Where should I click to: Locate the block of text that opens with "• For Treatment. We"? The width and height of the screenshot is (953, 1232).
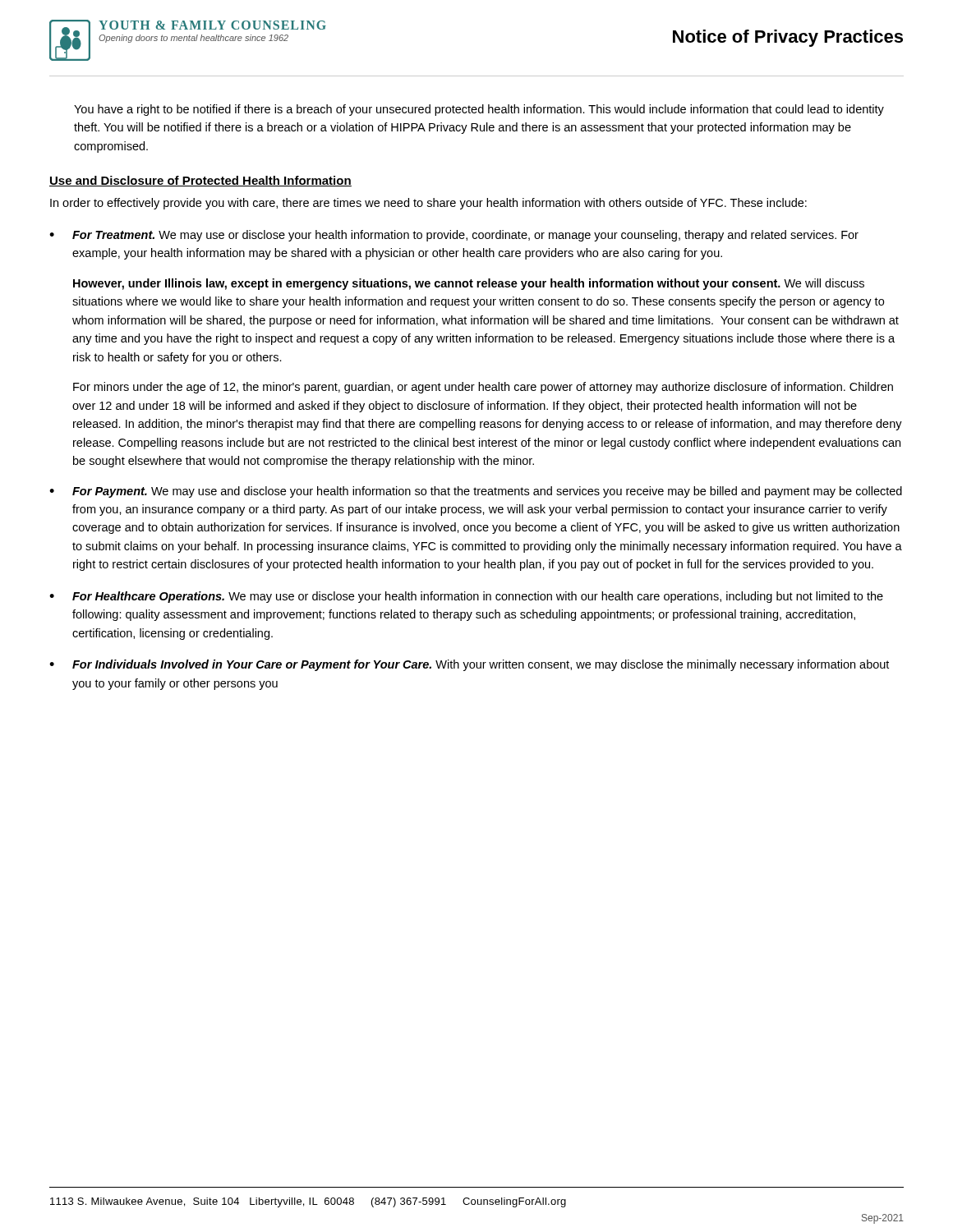click(x=454, y=236)
